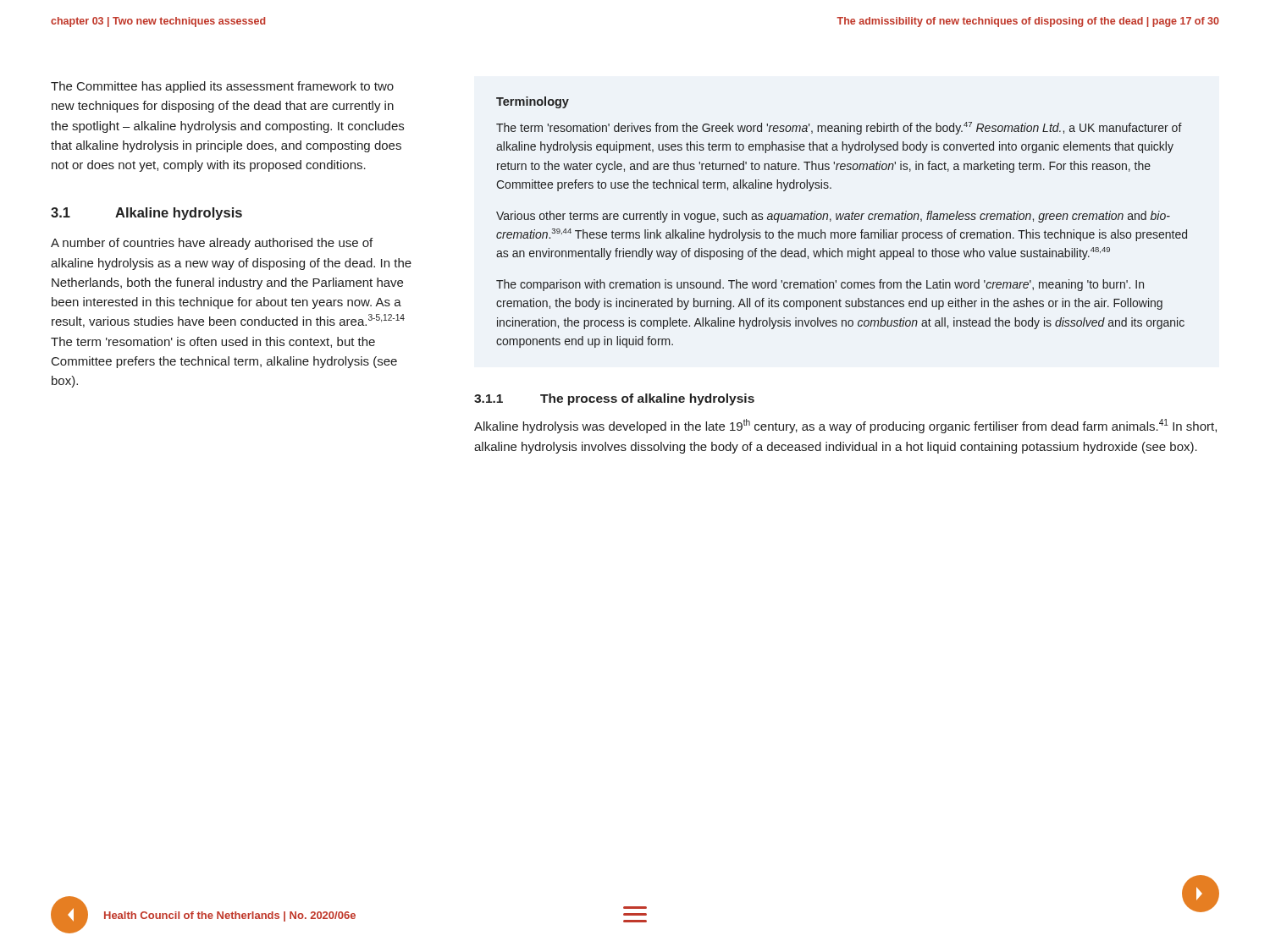Select the element starting "Terminology The term 'resomation' derives"
The height and width of the screenshot is (952, 1270).
847,223
